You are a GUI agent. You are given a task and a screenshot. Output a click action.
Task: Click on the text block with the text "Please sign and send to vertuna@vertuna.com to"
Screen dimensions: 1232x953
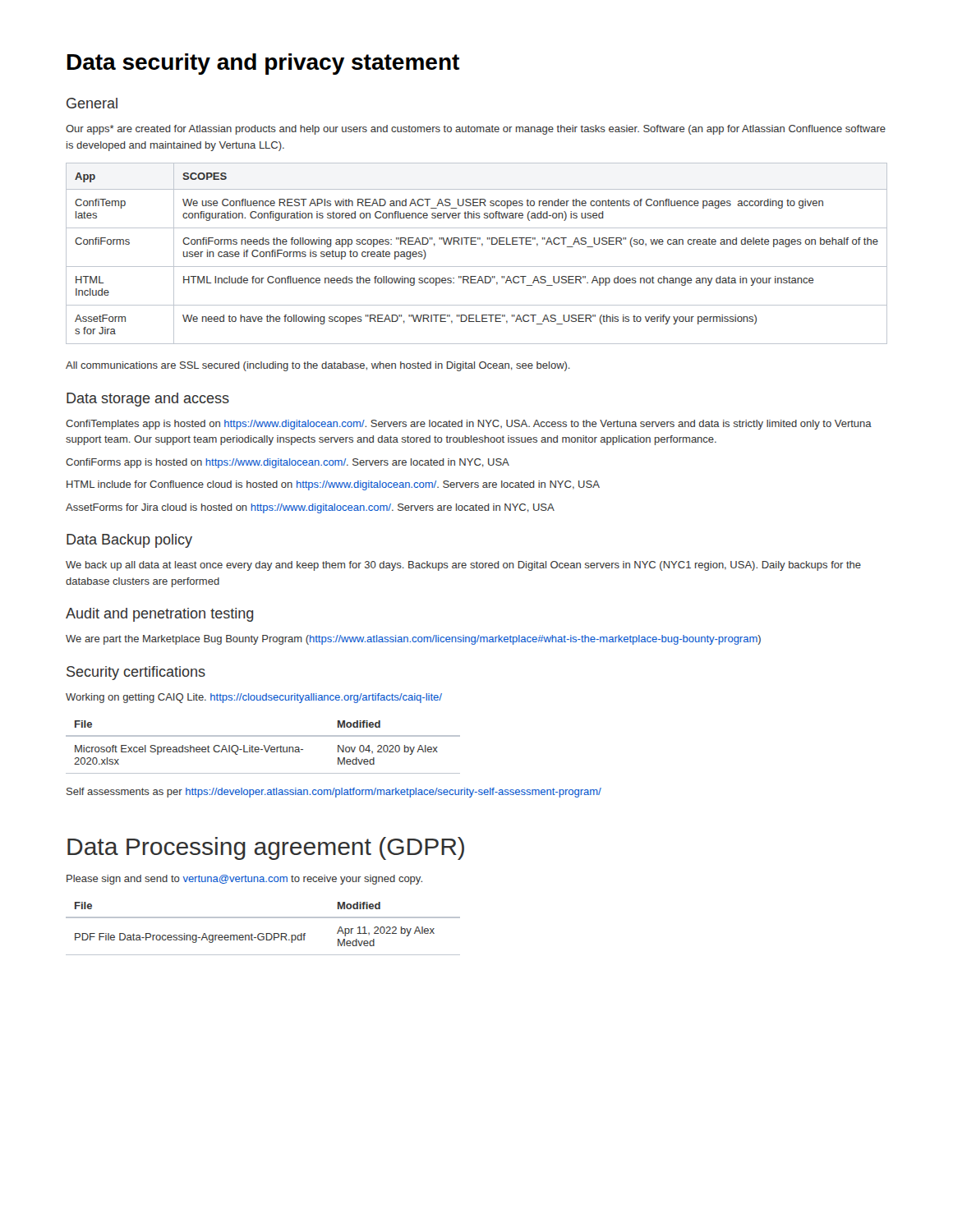(x=244, y=880)
